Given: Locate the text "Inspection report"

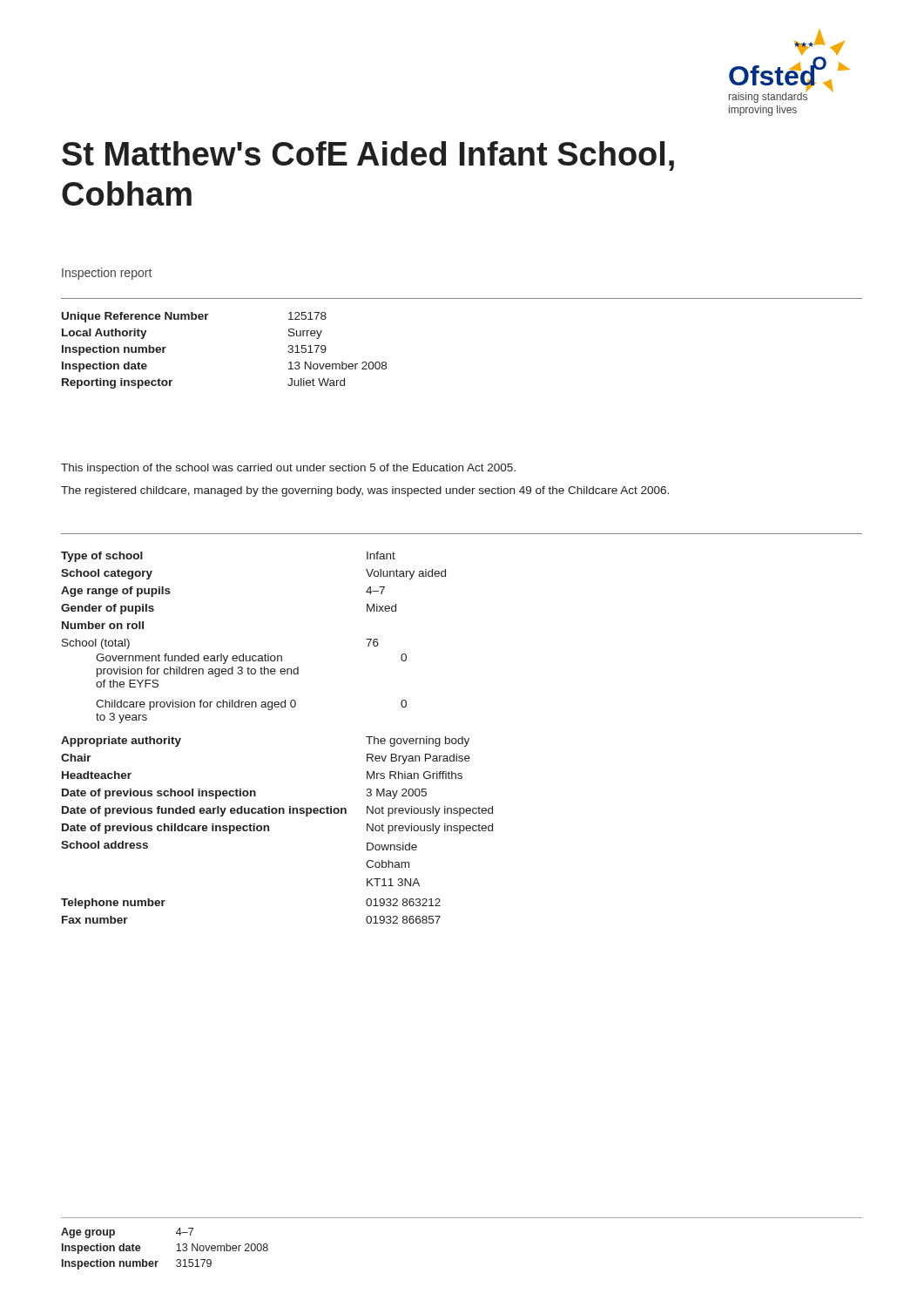Looking at the screenshot, I should 106,273.
